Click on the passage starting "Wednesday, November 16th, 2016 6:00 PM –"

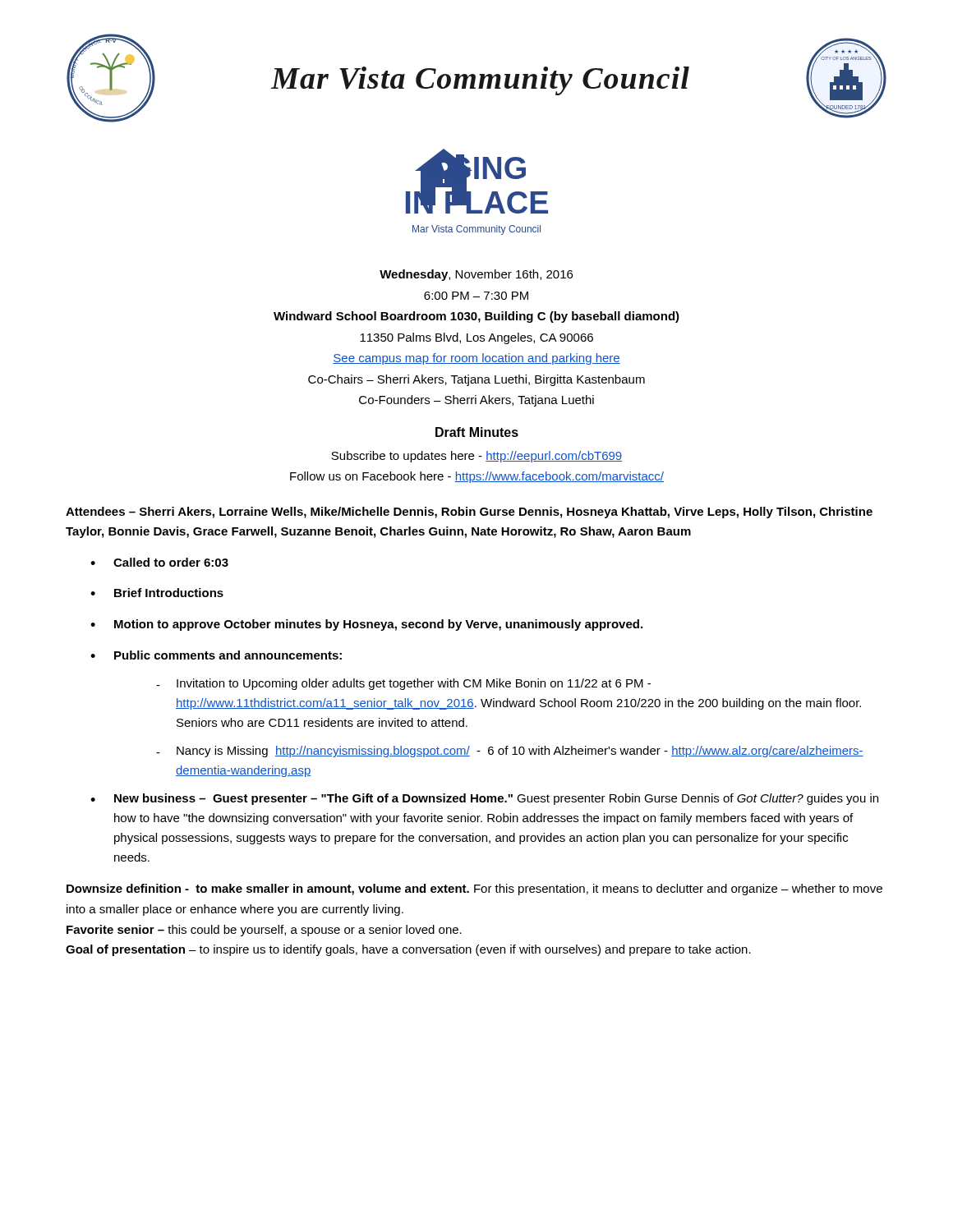(x=476, y=337)
